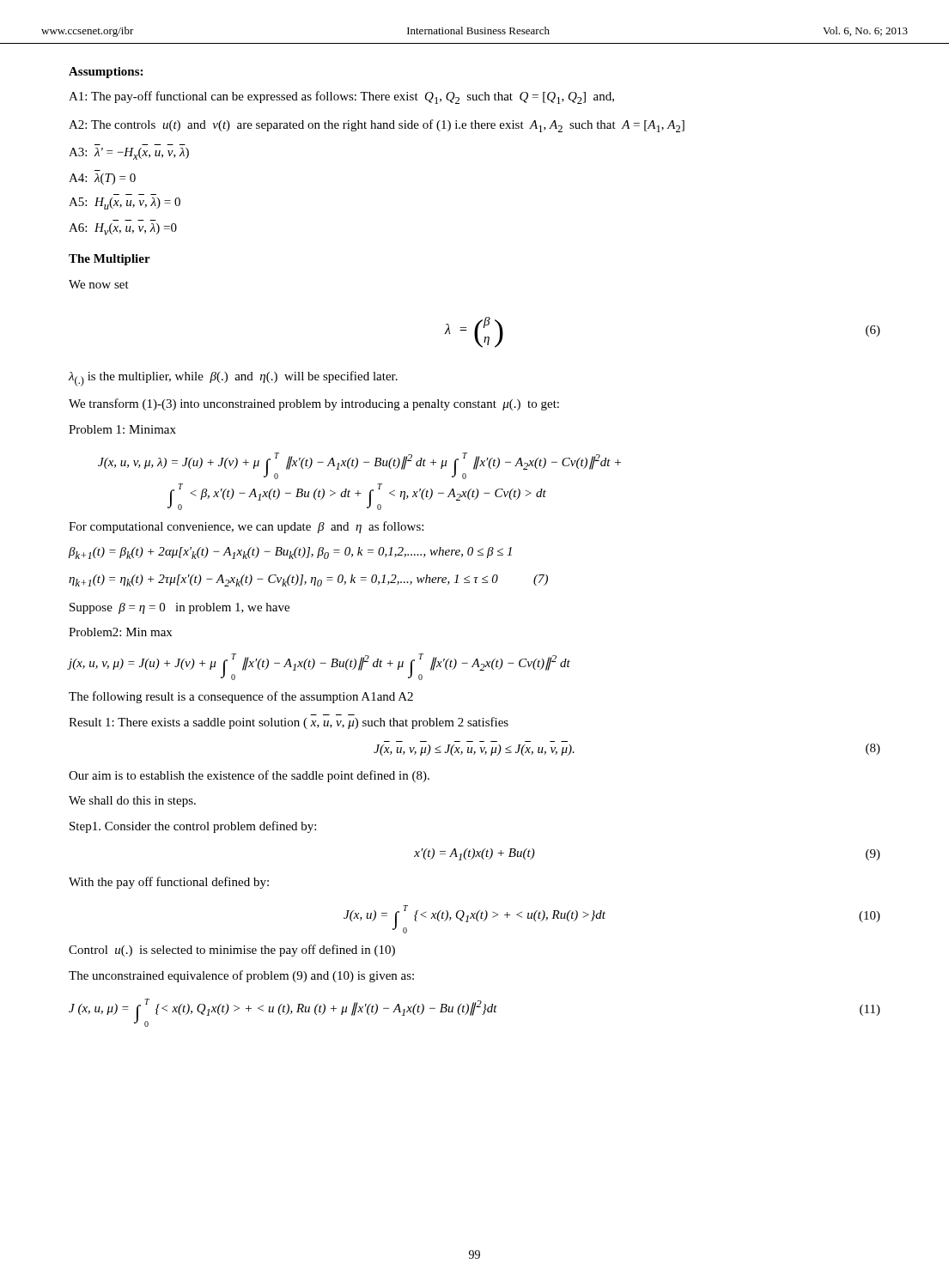Screen dimensions: 1288x949
Task: Find the element starting "A2: The controls u(t) and v(t)"
Action: (x=377, y=126)
